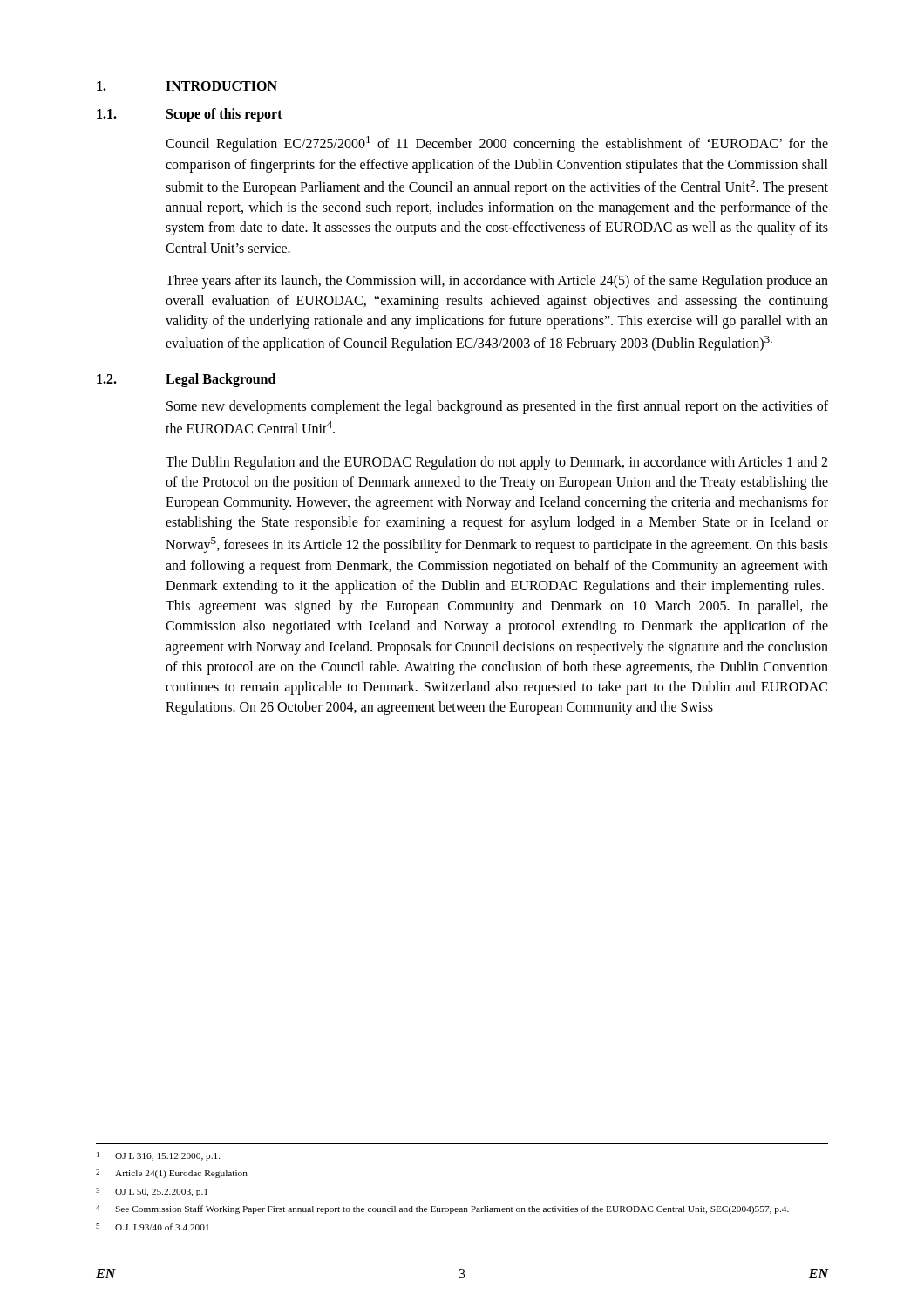Select the footnote that says "1 OJ L"
The height and width of the screenshot is (1308, 924).
[158, 1156]
